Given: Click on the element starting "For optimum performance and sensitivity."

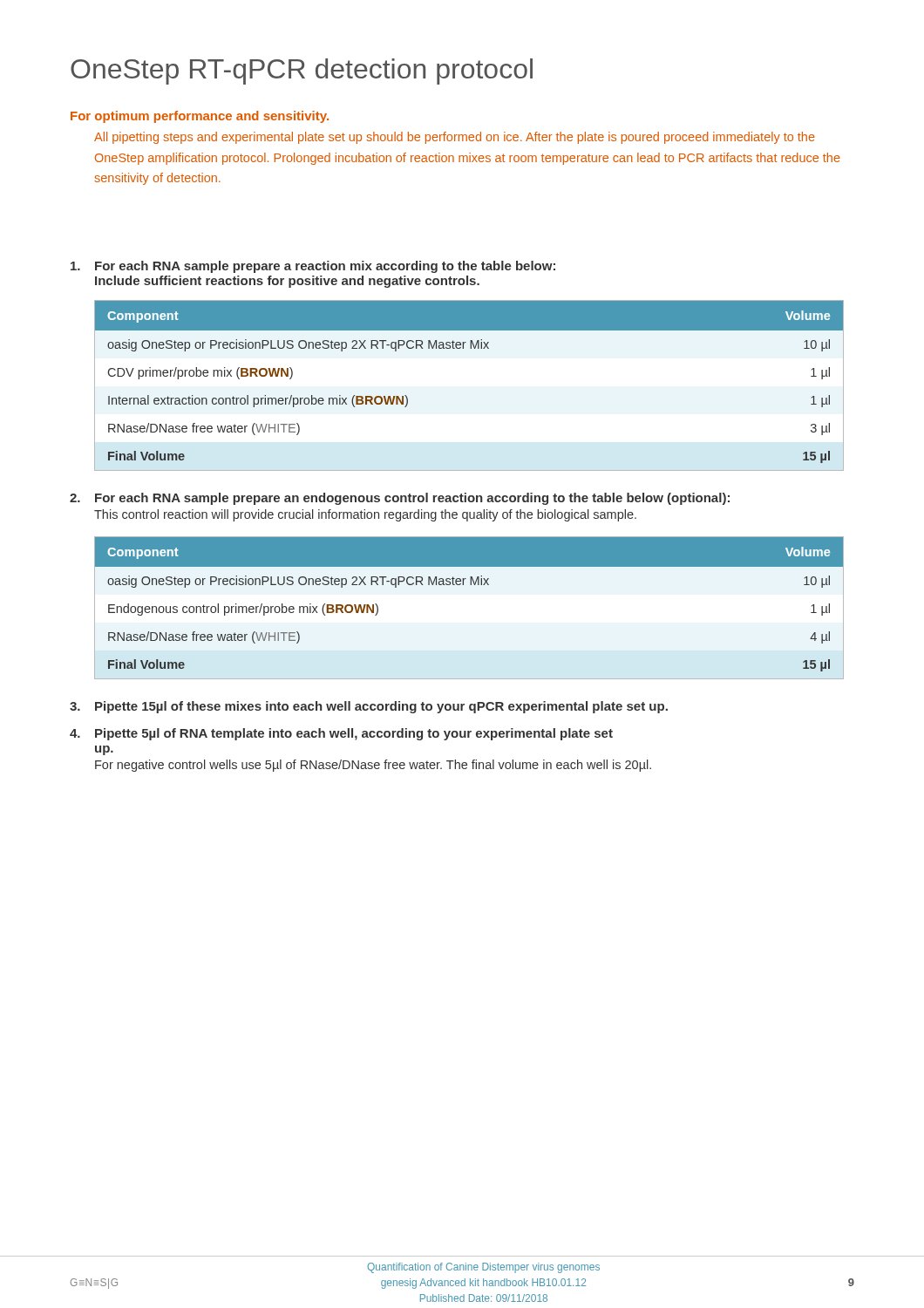Looking at the screenshot, I should click(200, 116).
